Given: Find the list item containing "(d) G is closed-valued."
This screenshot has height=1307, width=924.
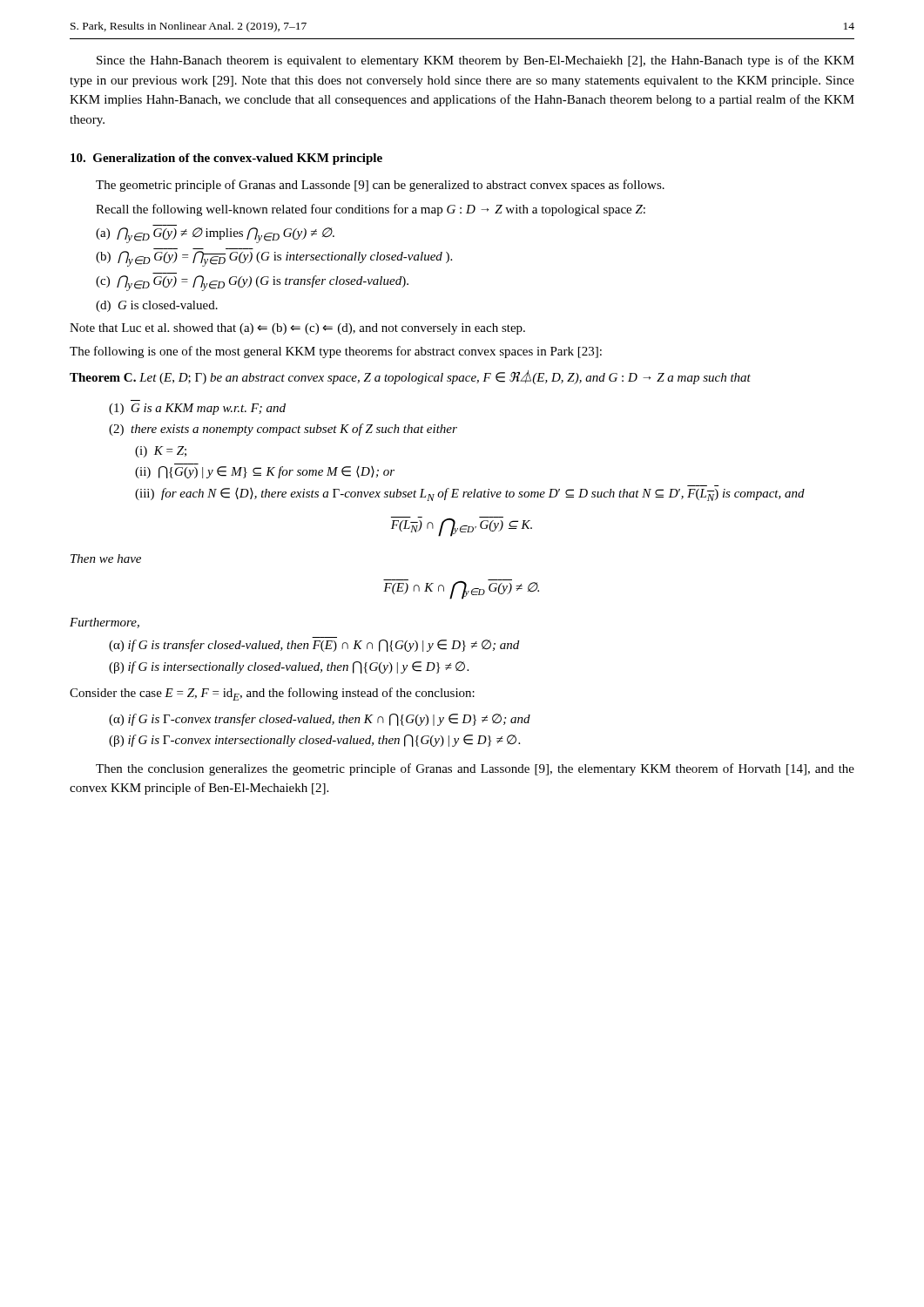Looking at the screenshot, I should (157, 305).
